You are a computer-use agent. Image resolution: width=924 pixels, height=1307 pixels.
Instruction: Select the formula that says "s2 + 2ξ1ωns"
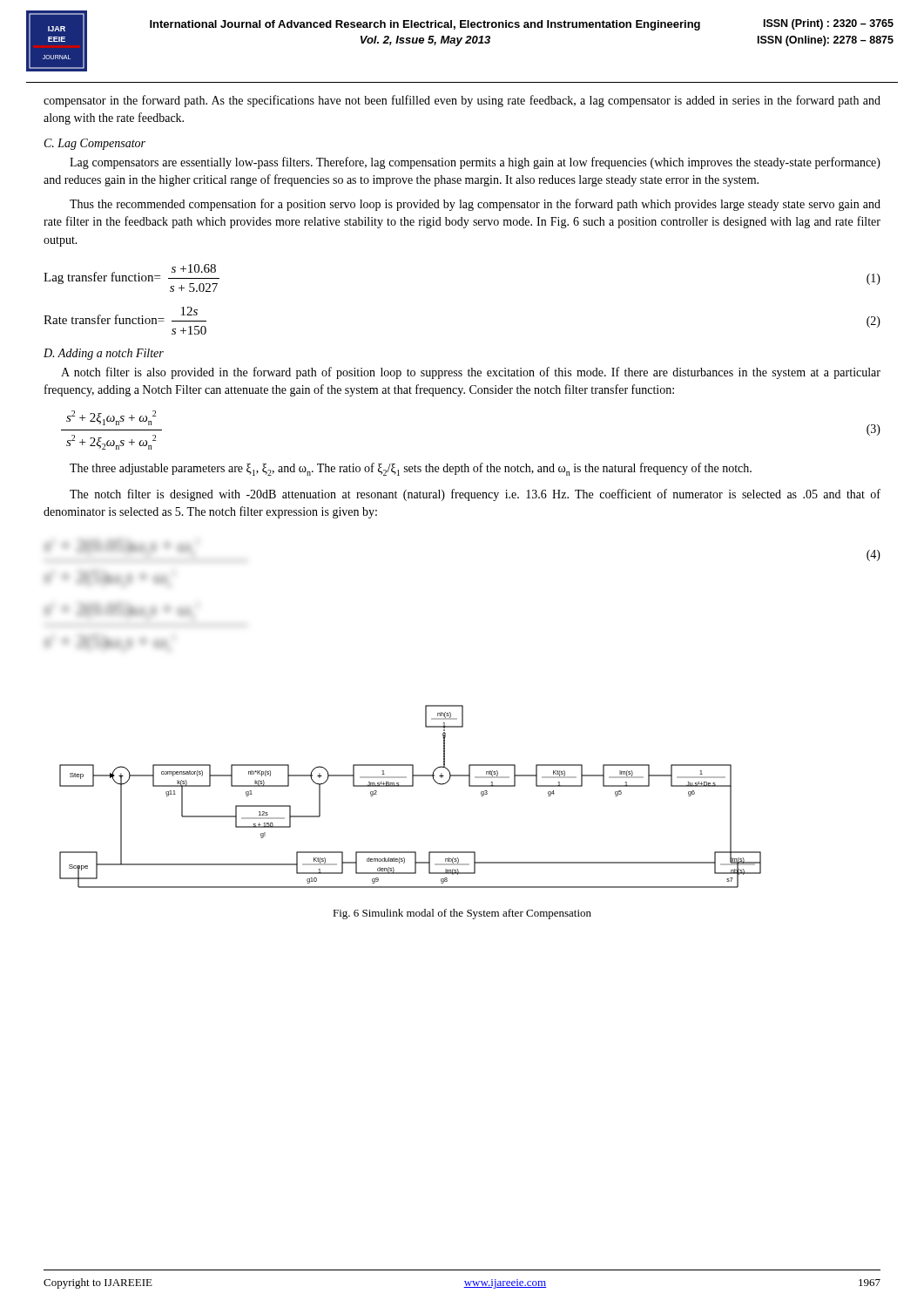click(x=111, y=430)
